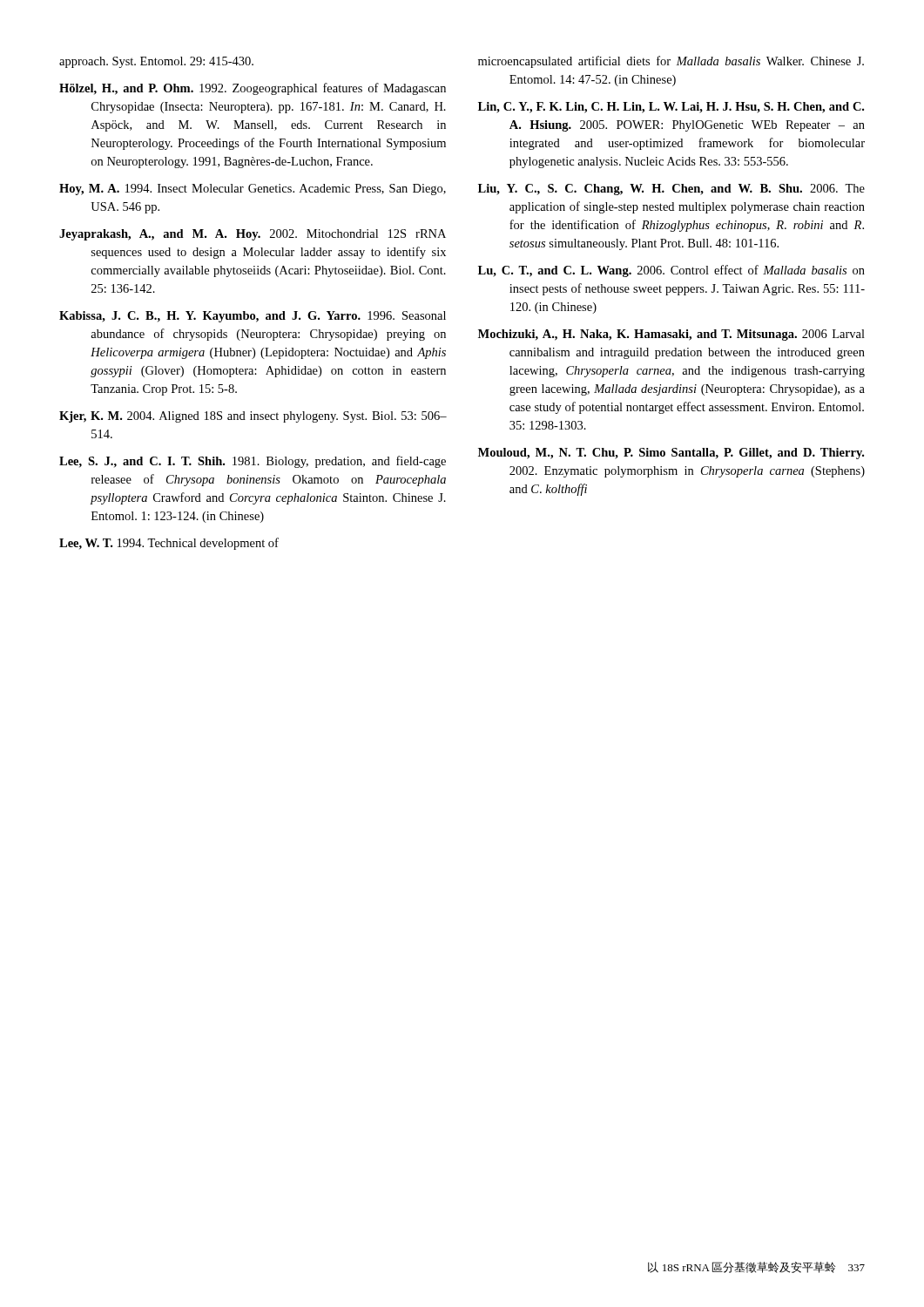Locate the list item with the text "microencapsulated artificial diets"

click(x=671, y=70)
